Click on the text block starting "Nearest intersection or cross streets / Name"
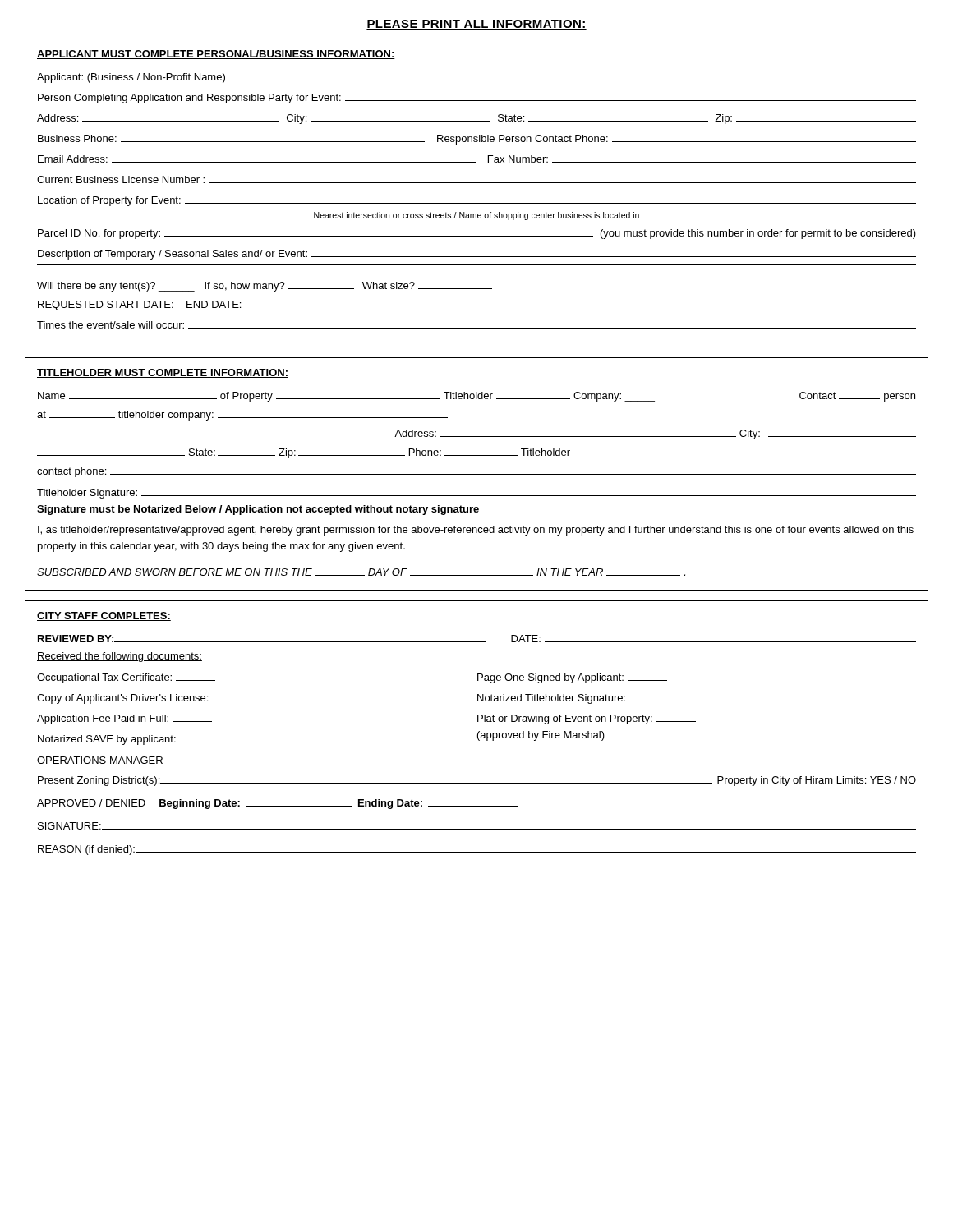 click(x=476, y=215)
